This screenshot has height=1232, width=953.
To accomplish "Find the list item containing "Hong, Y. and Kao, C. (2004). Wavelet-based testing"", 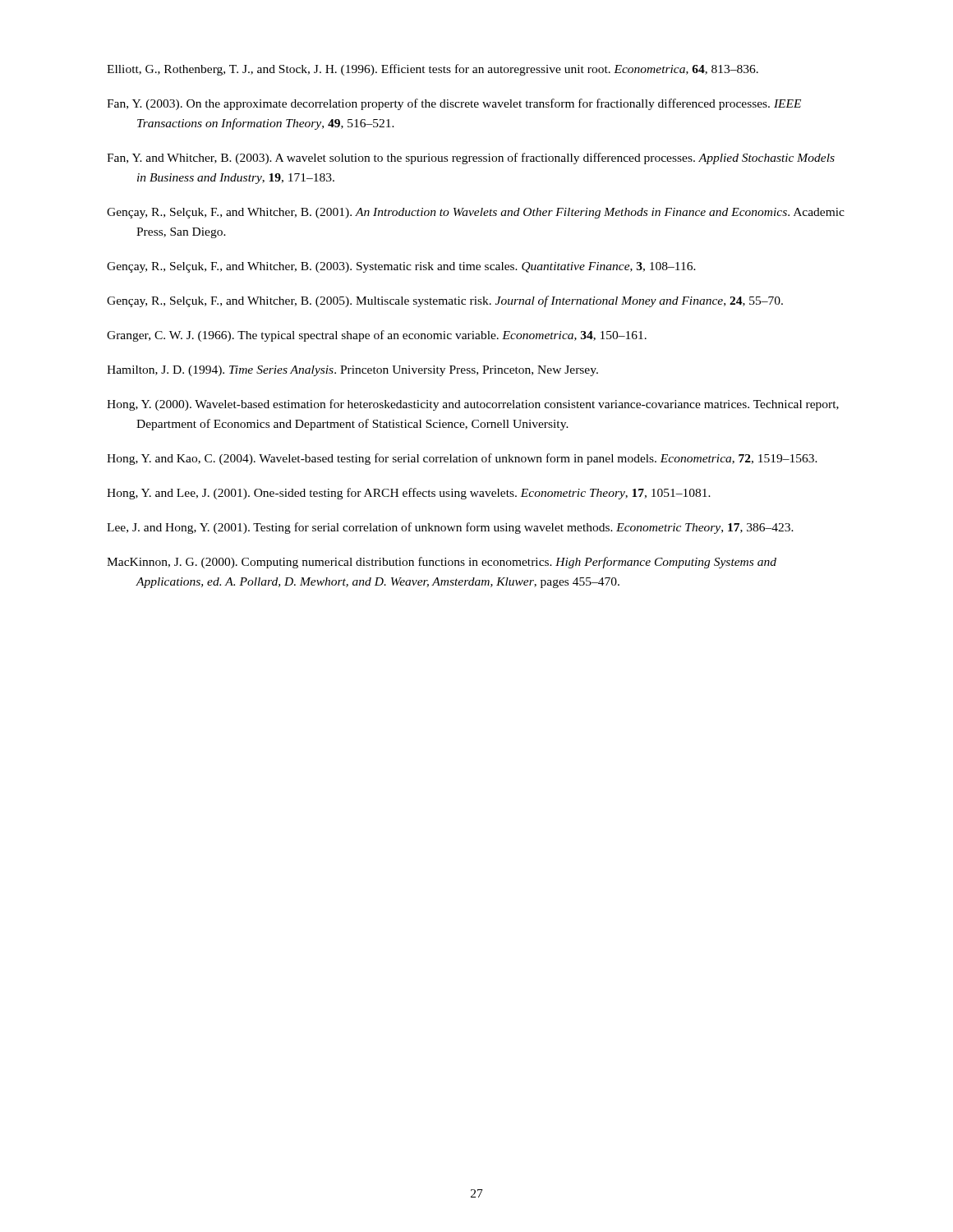I will pyautogui.click(x=476, y=458).
